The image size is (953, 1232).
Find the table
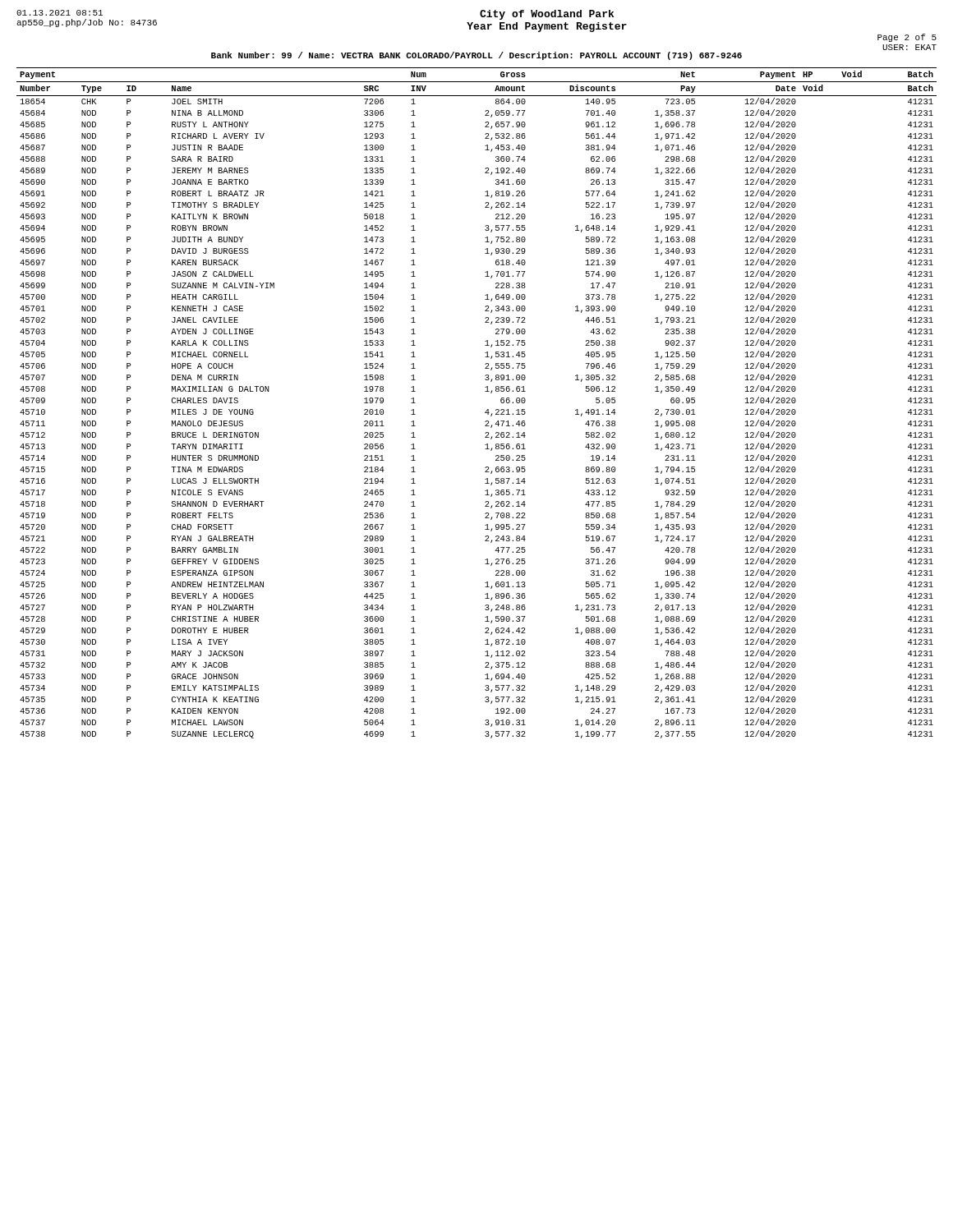476,404
